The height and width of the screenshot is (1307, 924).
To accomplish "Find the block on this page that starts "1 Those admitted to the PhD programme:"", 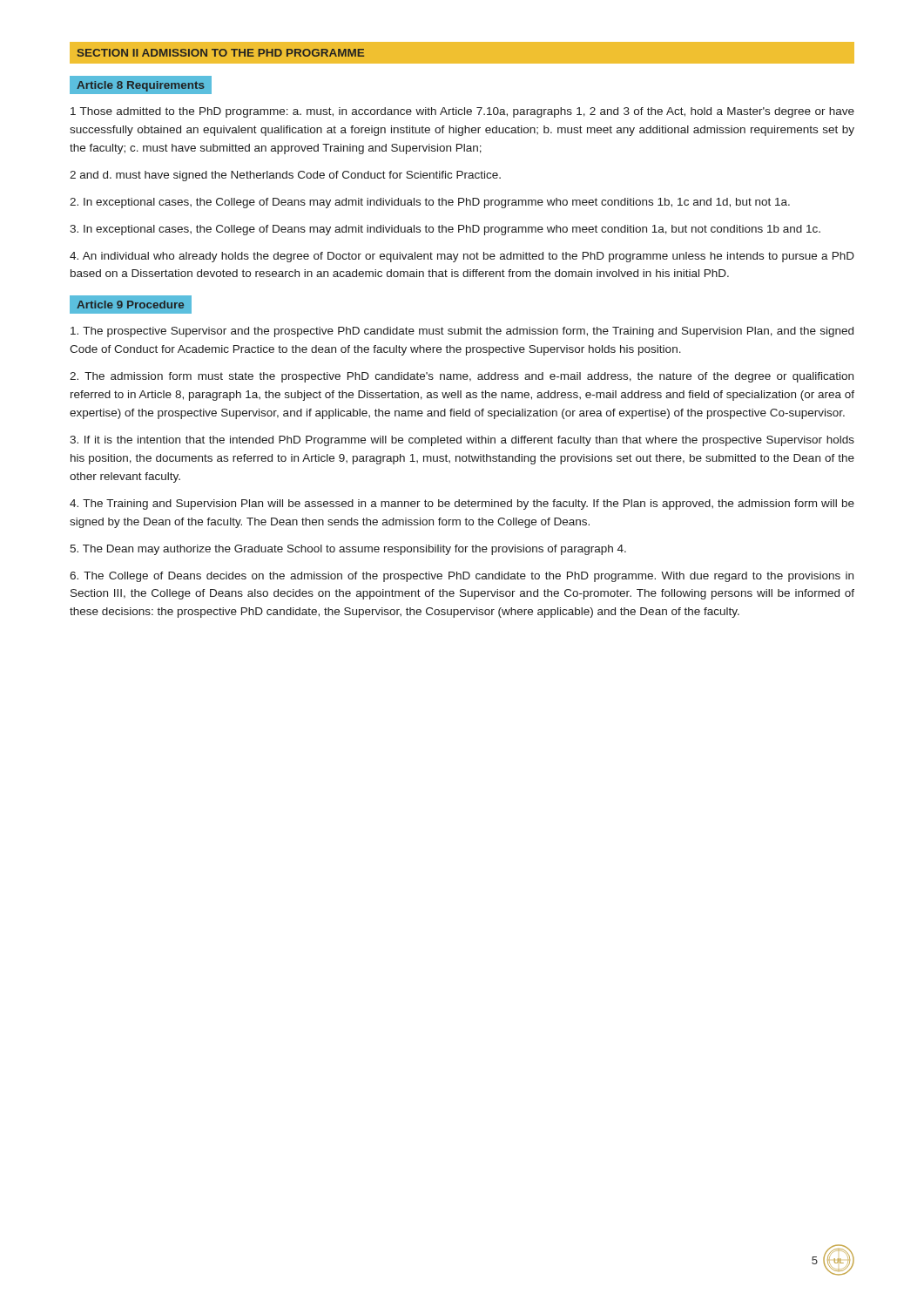I will (x=462, y=129).
